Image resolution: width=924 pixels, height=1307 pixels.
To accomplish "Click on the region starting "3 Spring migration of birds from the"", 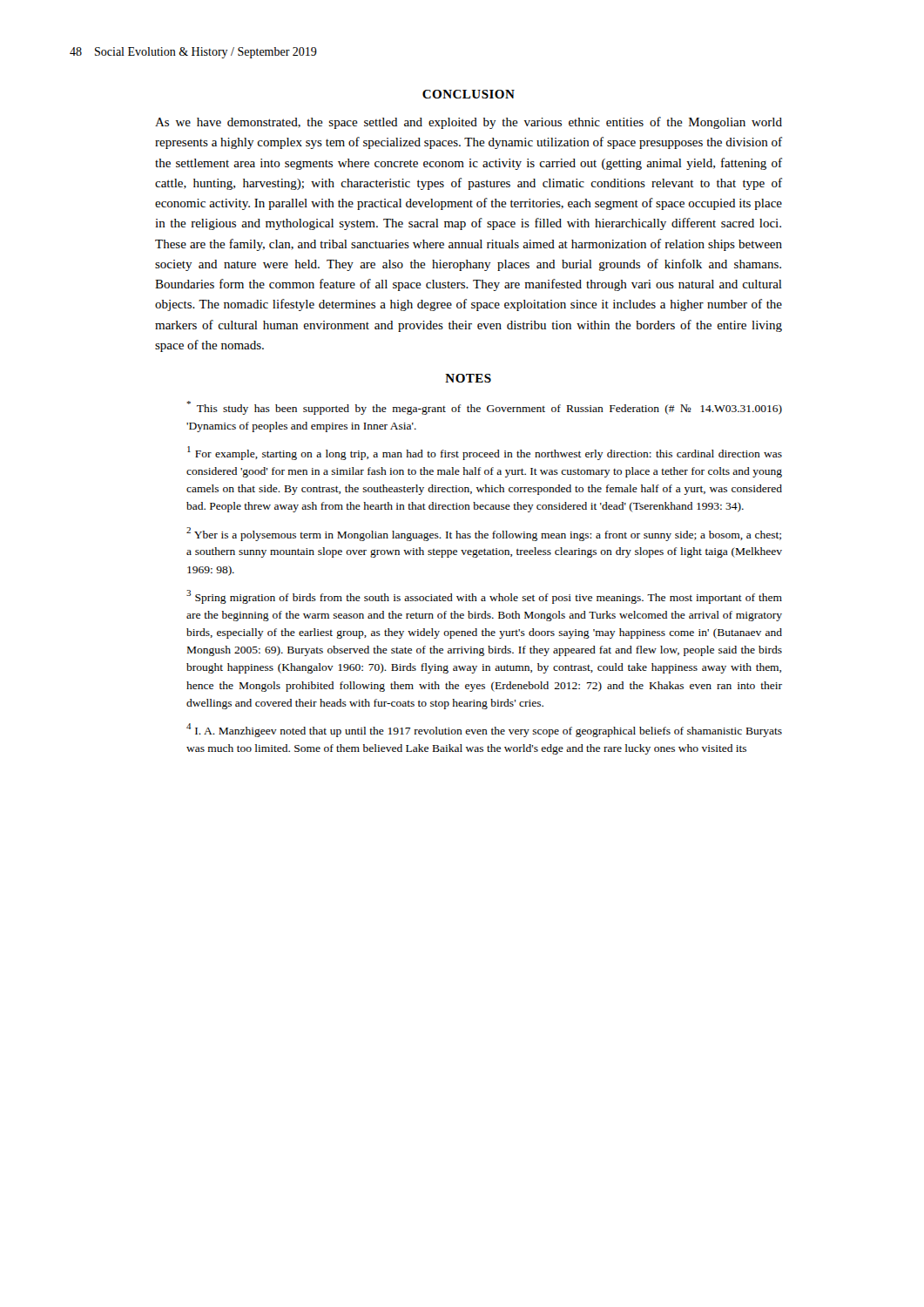I will pyautogui.click(x=484, y=648).
